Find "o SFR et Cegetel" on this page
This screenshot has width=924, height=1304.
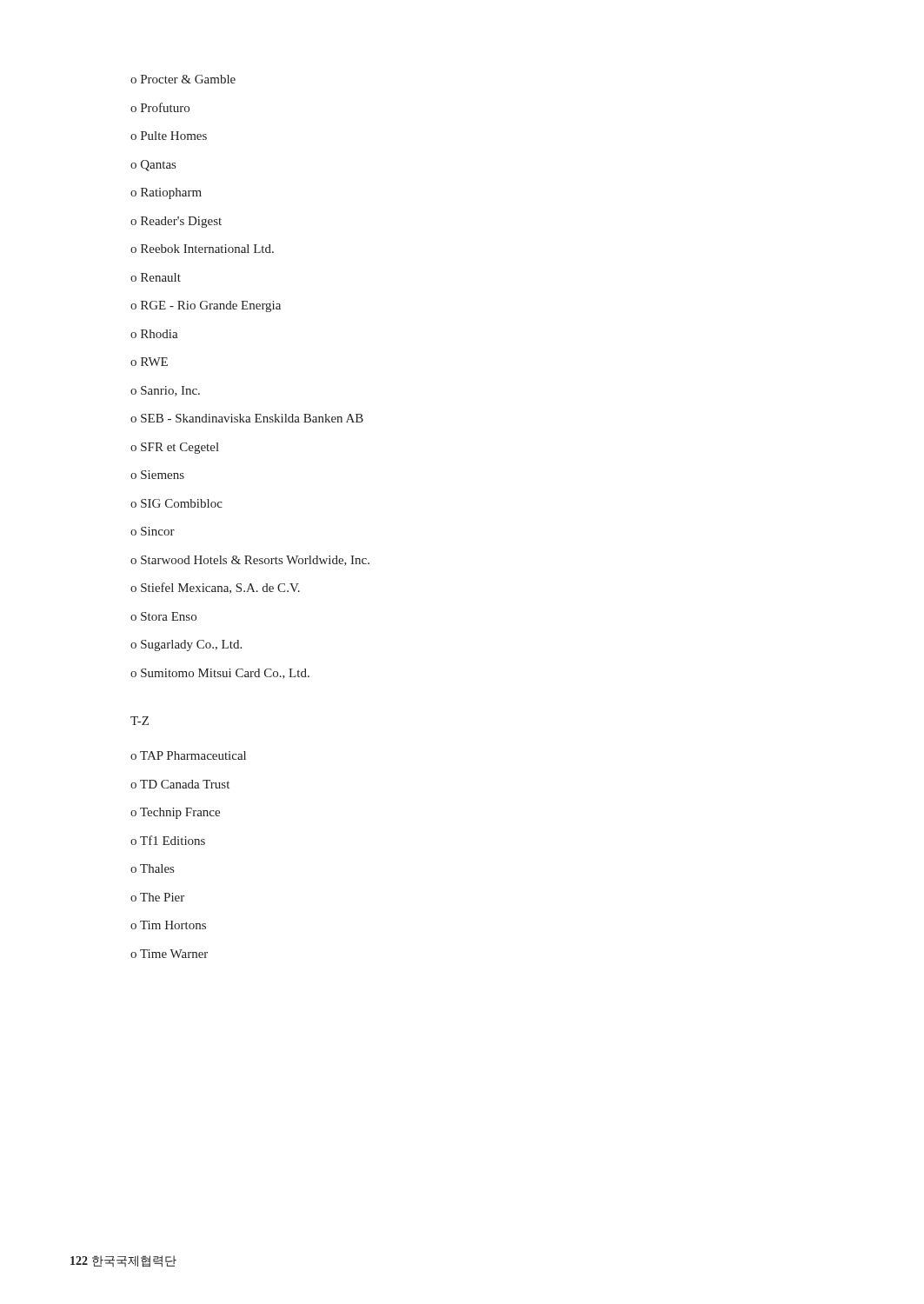coord(175,446)
